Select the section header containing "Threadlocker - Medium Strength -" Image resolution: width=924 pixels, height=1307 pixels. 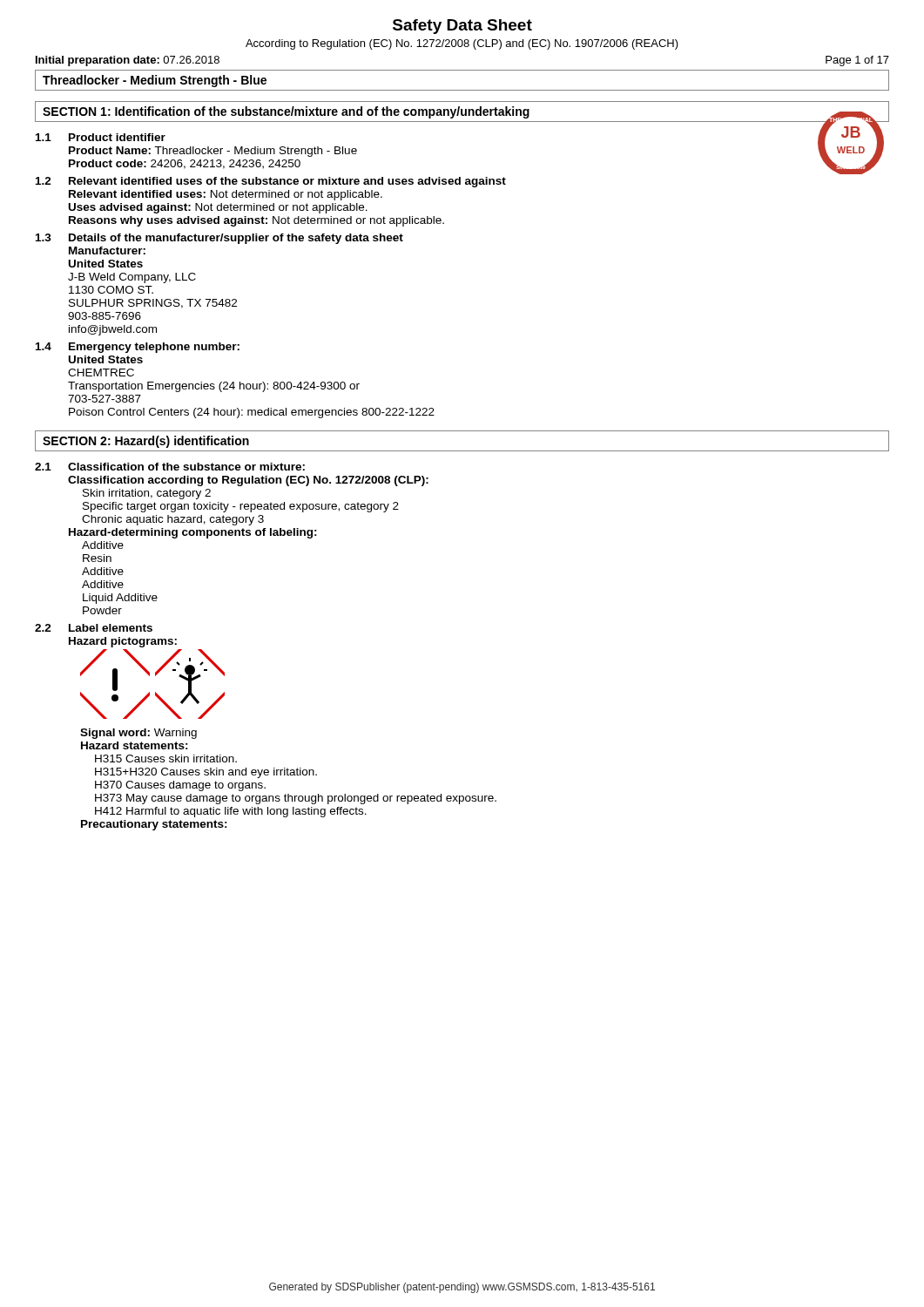155,80
